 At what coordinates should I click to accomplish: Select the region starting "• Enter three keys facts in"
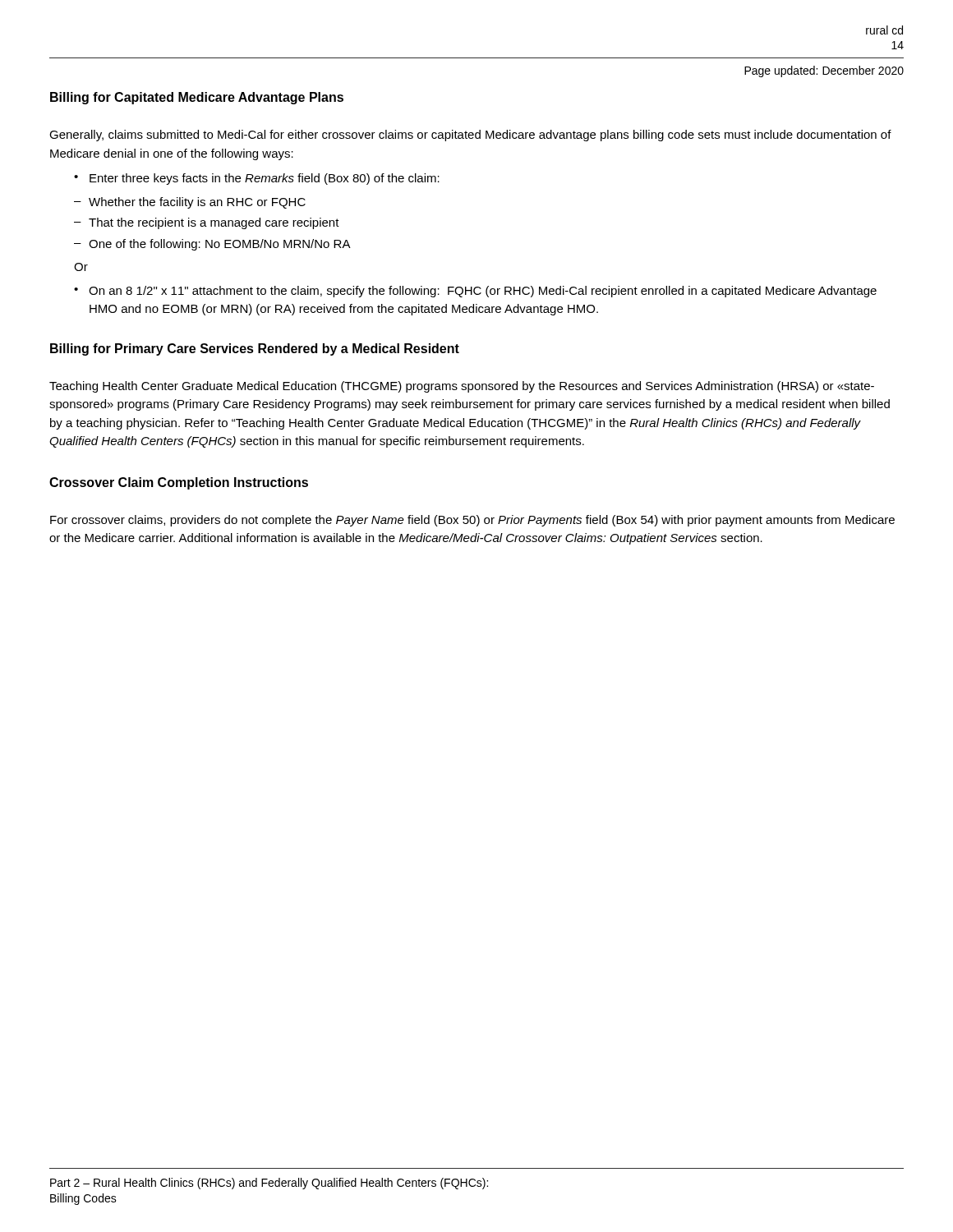pos(257,179)
